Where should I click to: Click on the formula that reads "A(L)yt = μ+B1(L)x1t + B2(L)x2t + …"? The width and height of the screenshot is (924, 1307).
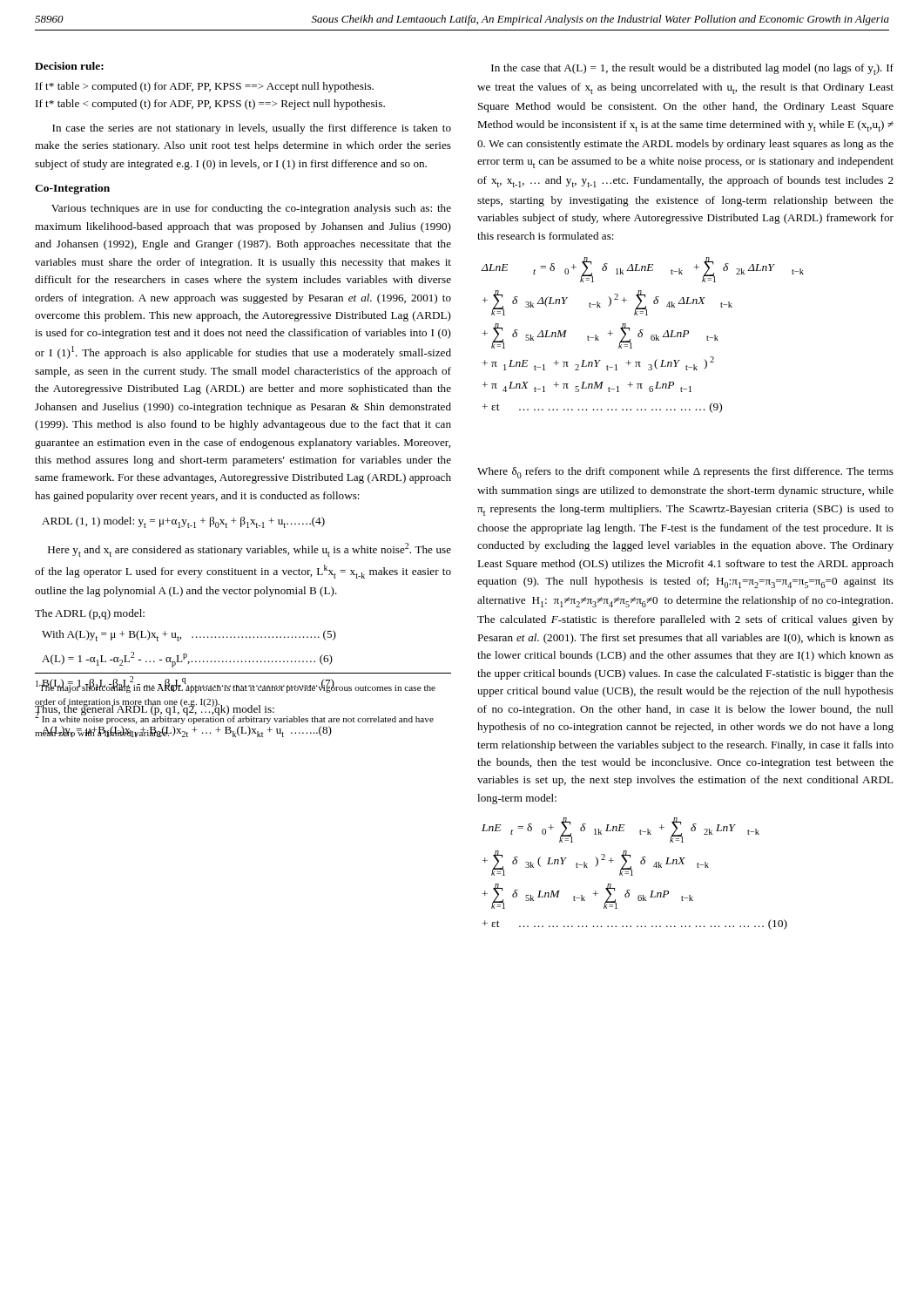(x=187, y=731)
